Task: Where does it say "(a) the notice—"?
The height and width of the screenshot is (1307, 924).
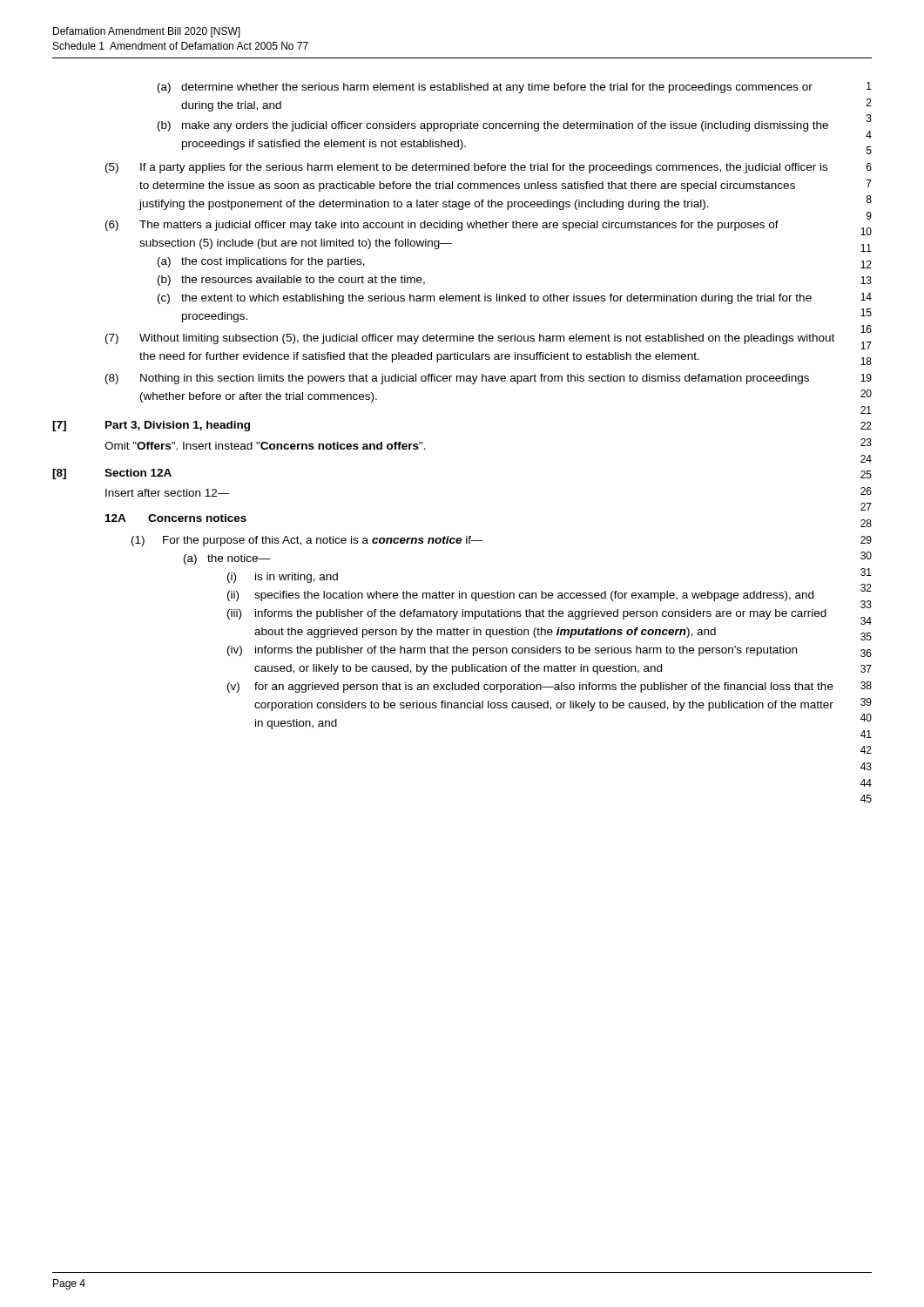Action: (x=227, y=559)
